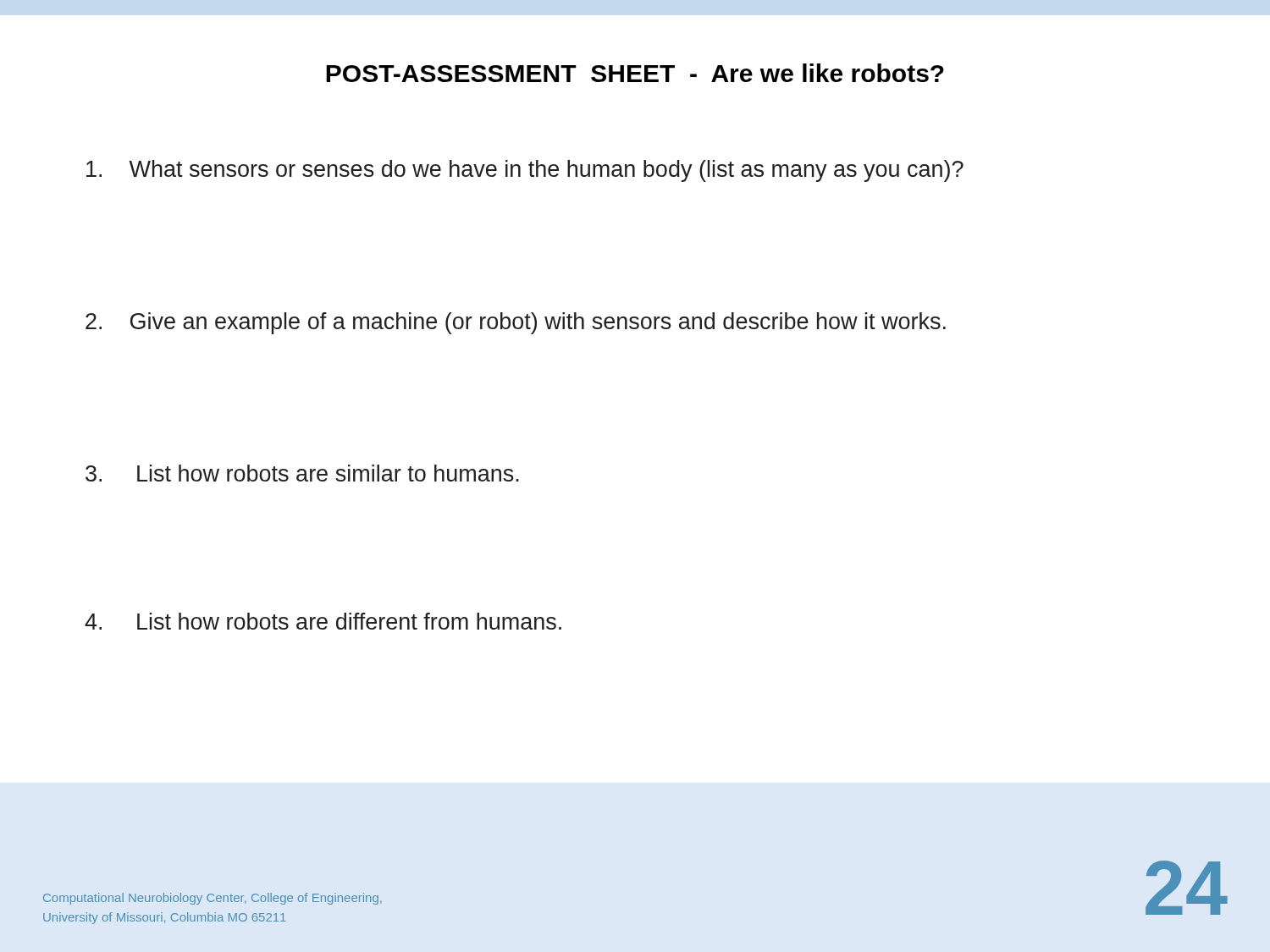Find the text starting "4. List how robots are different from humans."
The width and height of the screenshot is (1270, 952).
(x=323, y=621)
